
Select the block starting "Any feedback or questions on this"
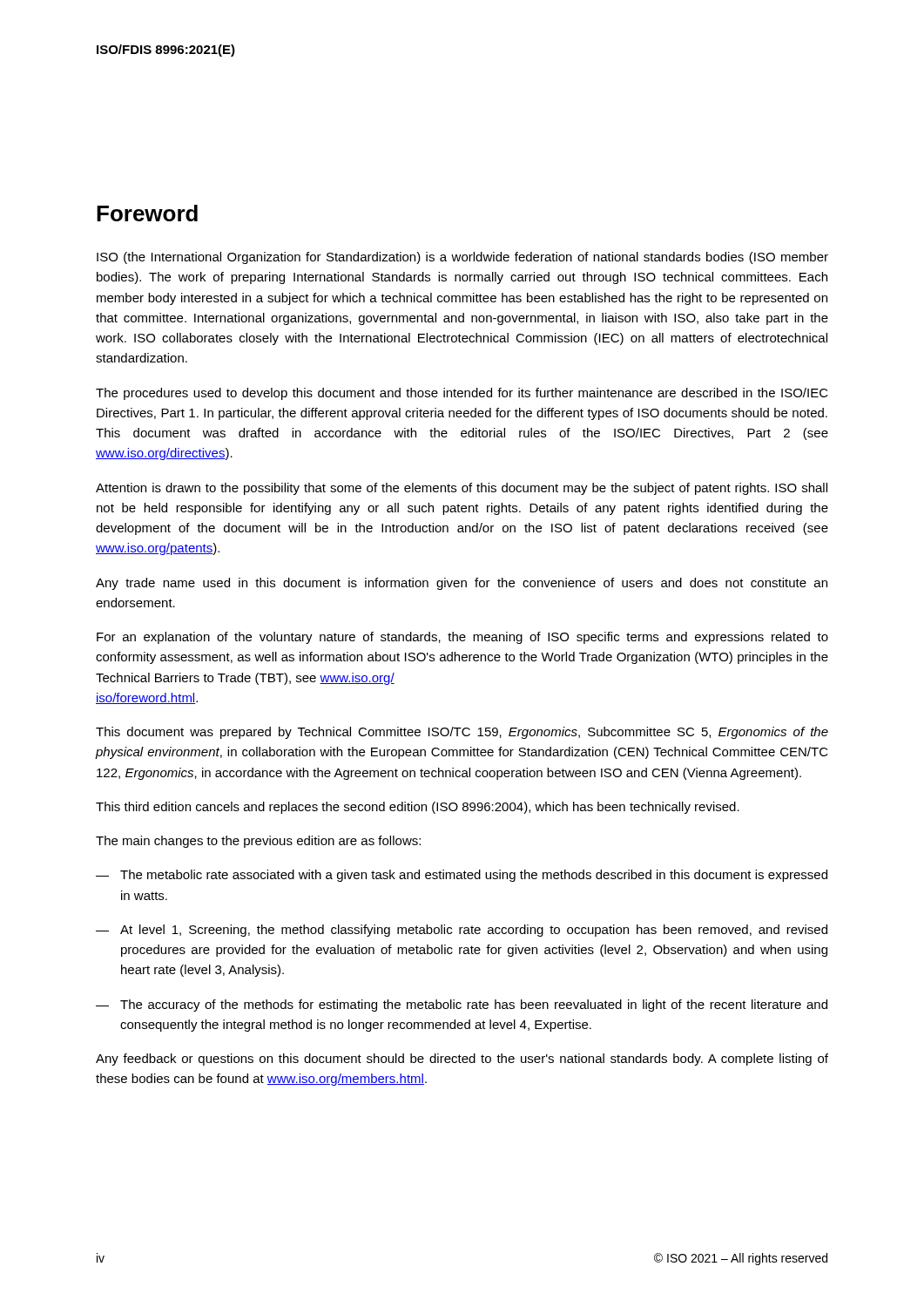[462, 1068]
